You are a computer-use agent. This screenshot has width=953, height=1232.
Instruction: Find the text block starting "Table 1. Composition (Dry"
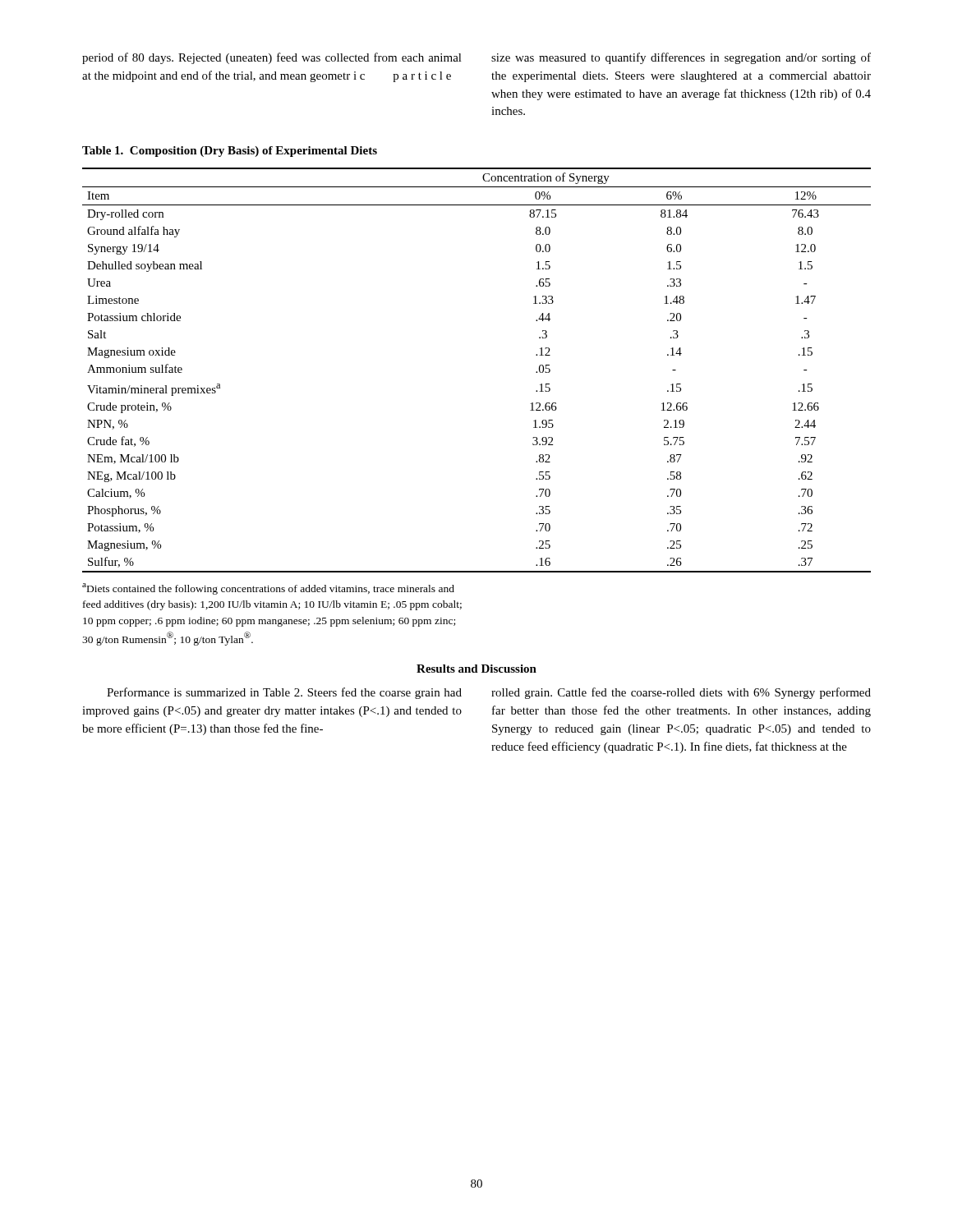[230, 150]
